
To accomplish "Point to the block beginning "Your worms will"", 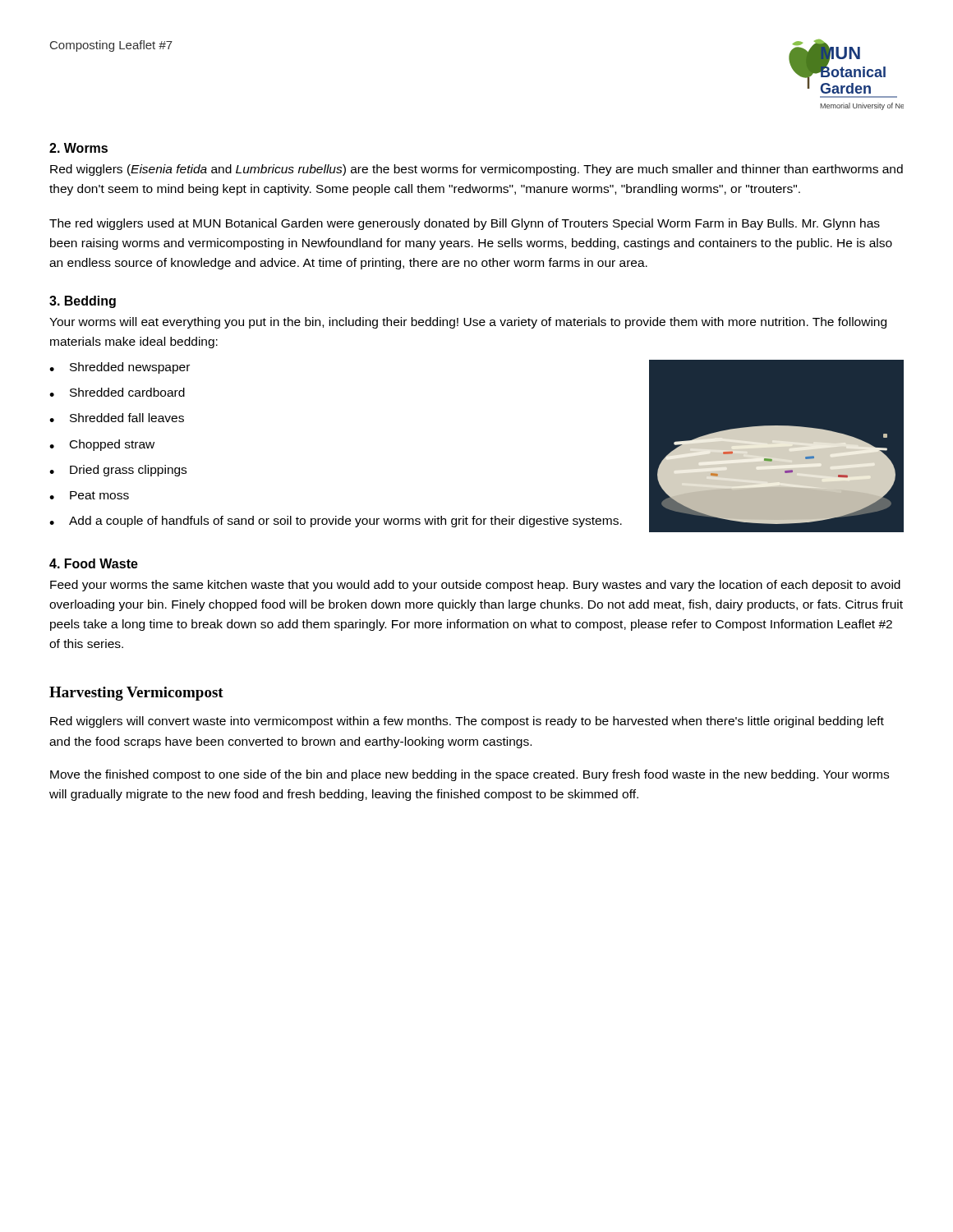I will point(468,331).
